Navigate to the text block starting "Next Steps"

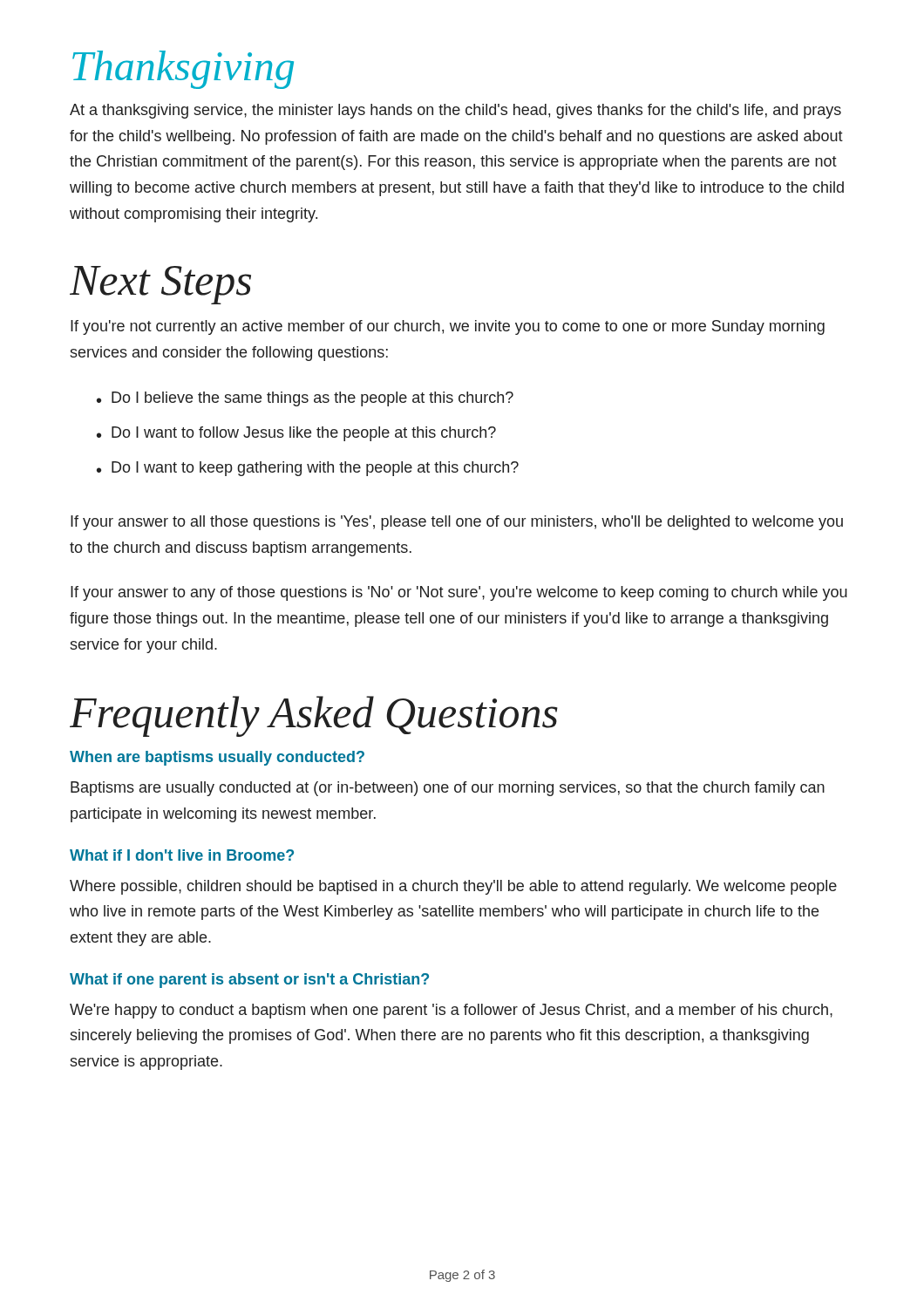click(x=201, y=276)
